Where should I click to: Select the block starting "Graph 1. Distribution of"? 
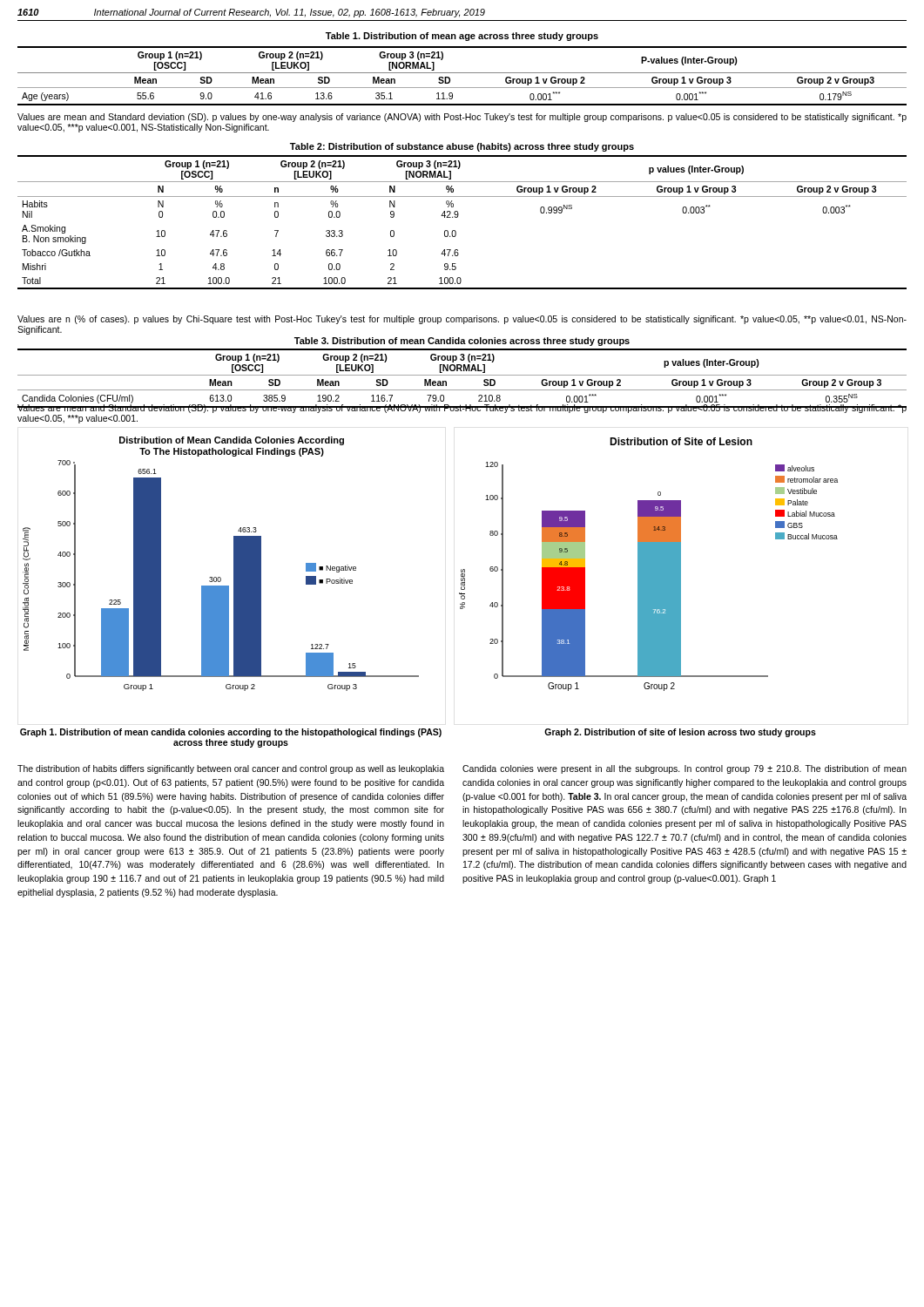click(231, 737)
